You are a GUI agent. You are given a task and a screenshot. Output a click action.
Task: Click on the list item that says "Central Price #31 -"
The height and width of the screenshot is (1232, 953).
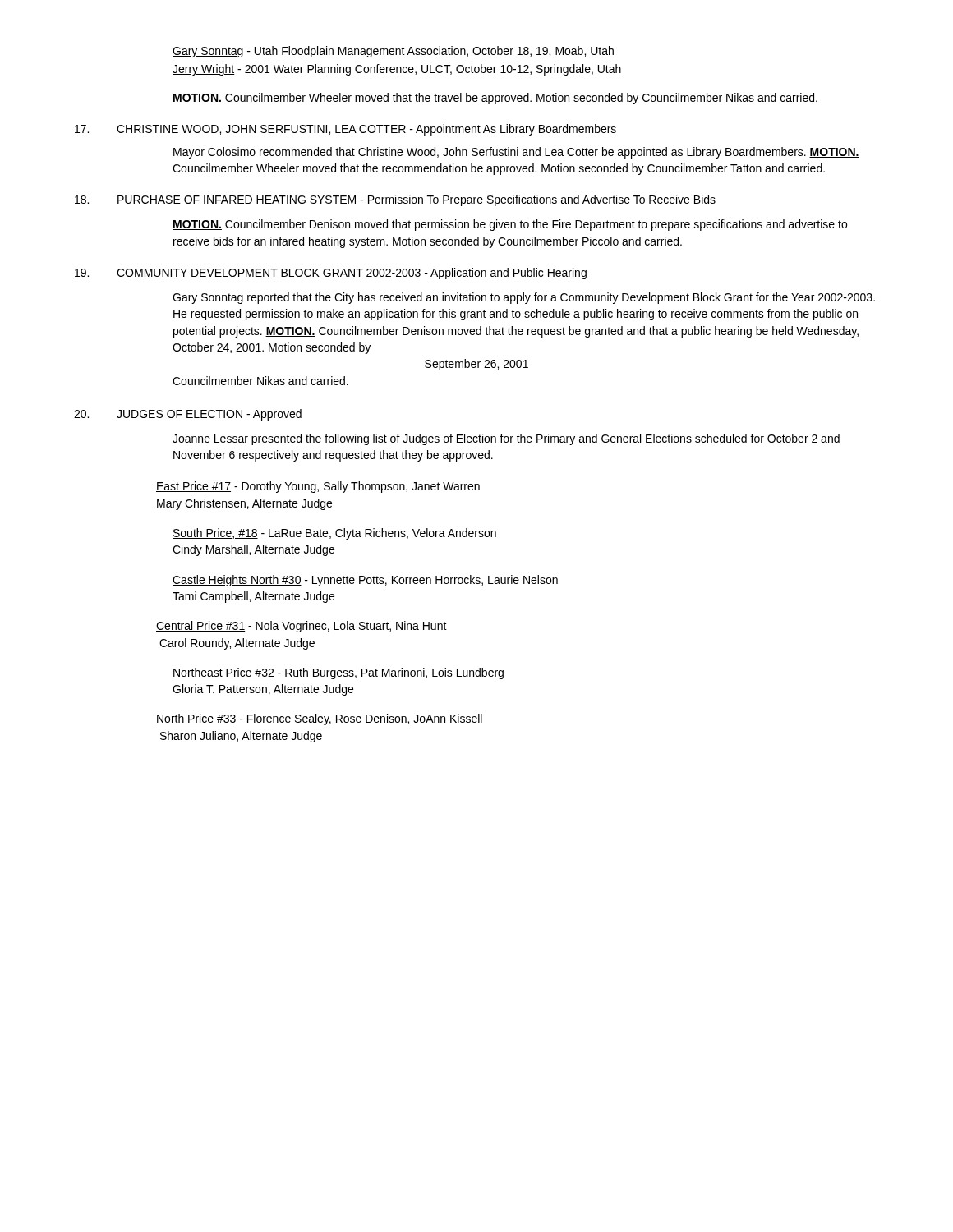[x=301, y=634]
